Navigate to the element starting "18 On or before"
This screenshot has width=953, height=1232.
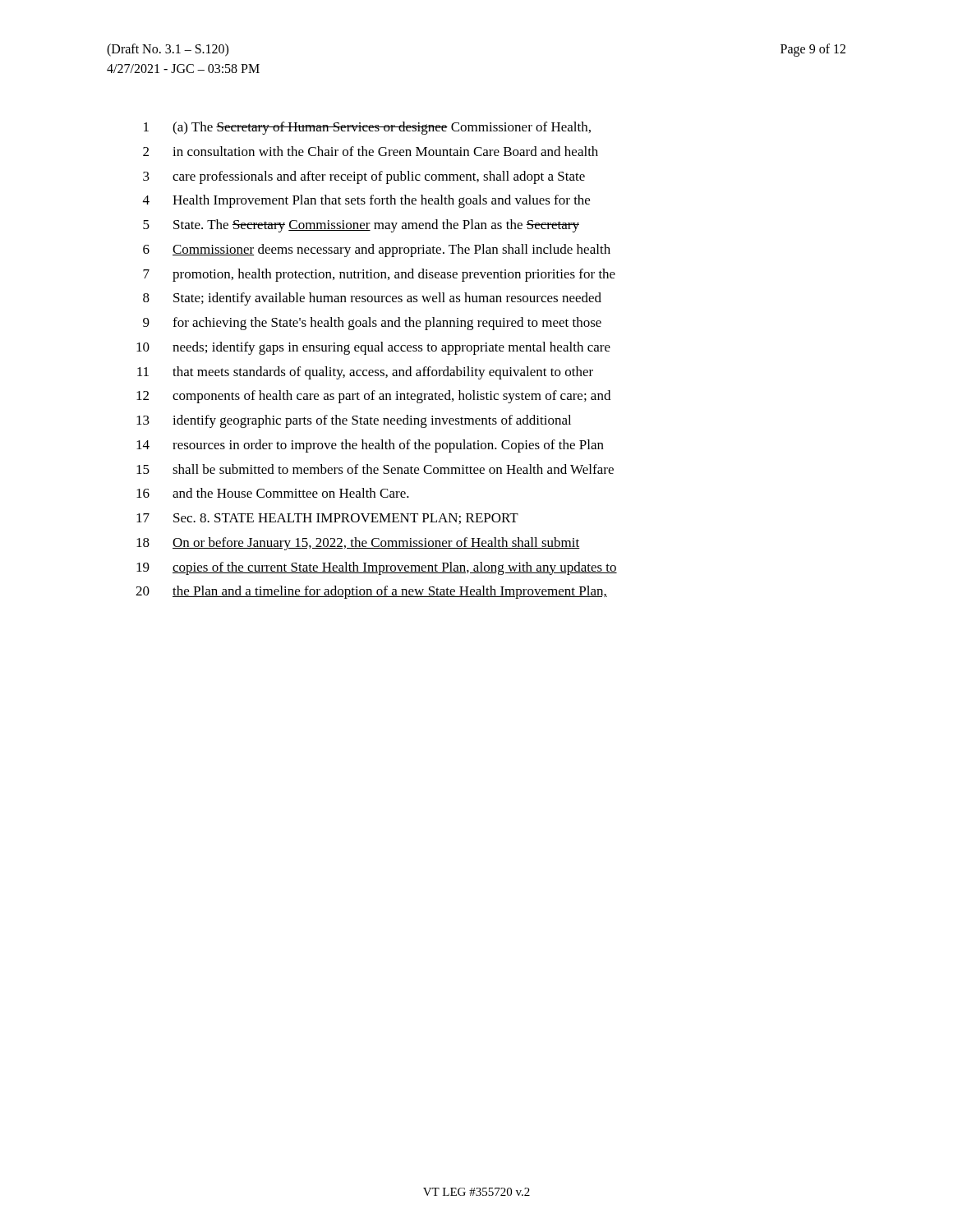click(476, 543)
